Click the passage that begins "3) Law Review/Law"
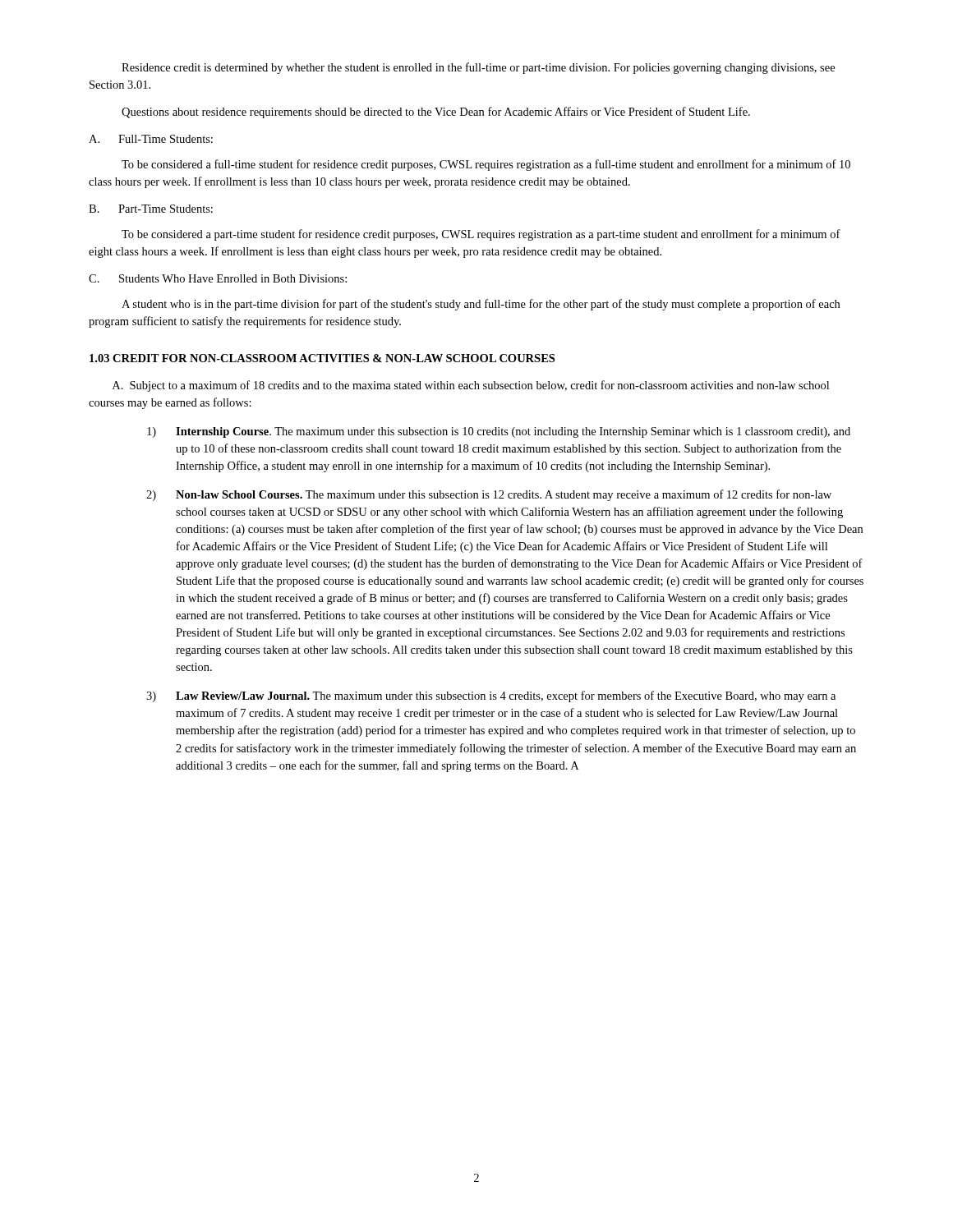953x1232 pixels. coord(501,731)
